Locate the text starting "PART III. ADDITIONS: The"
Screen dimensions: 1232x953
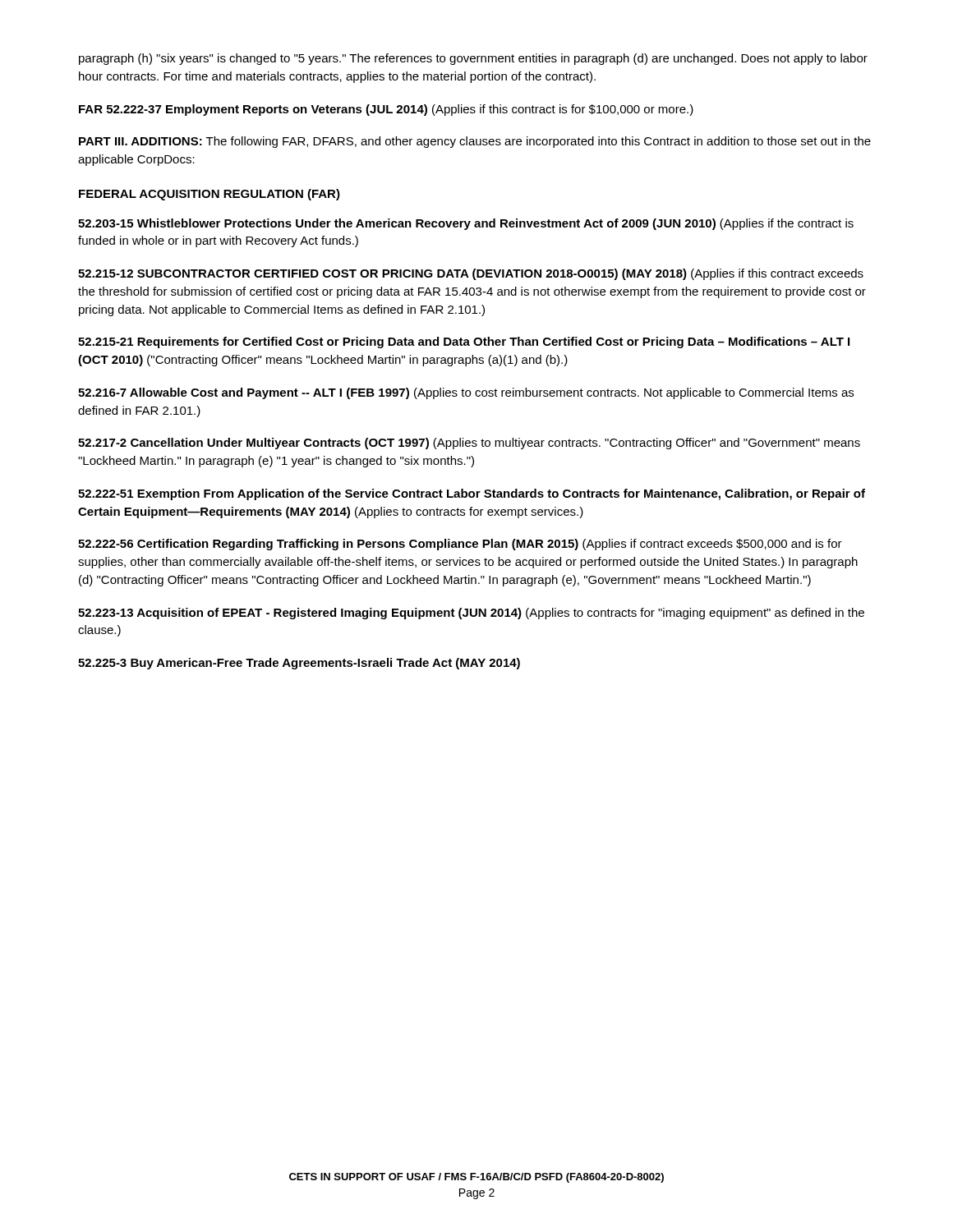point(475,150)
